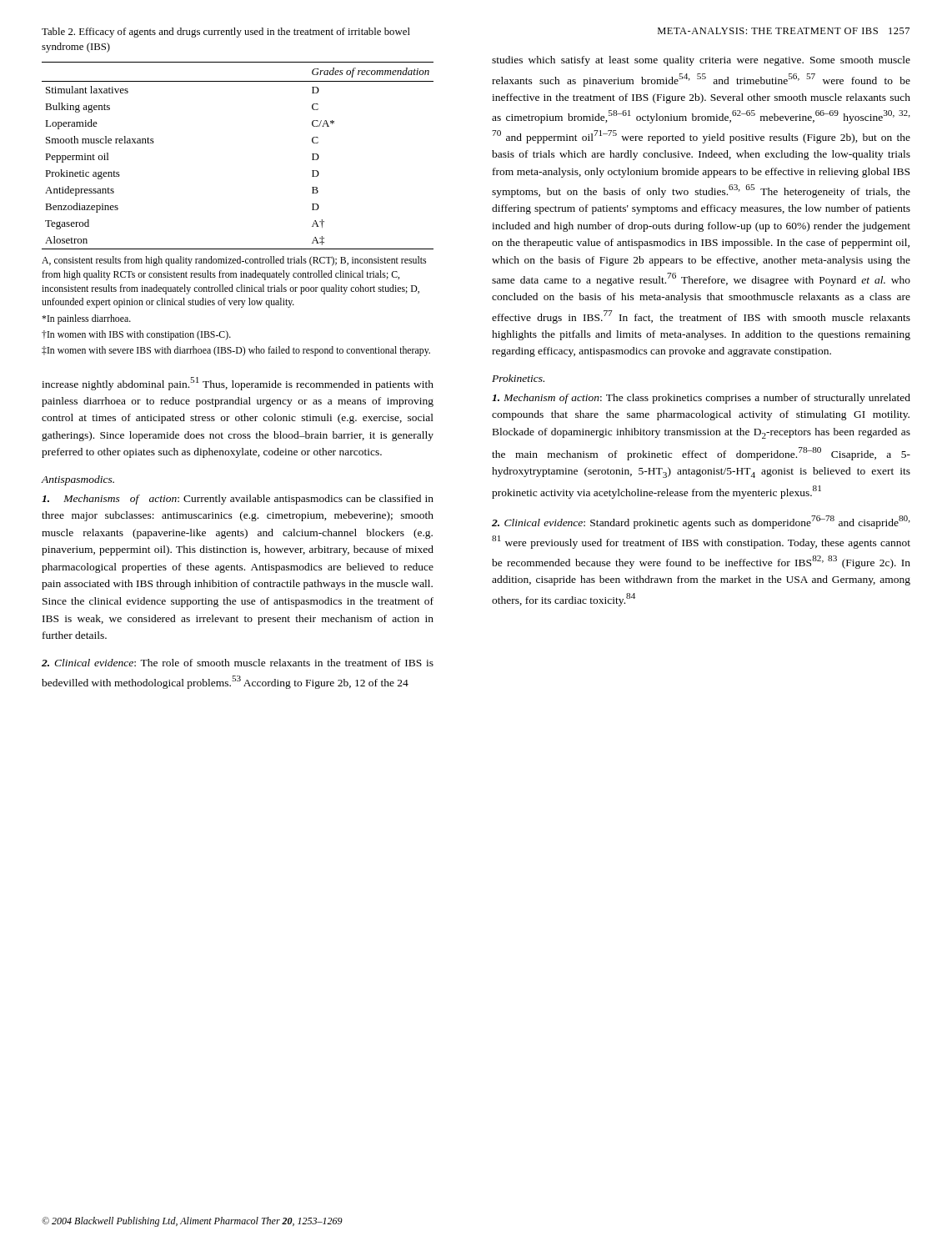The height and width of the screenshot is (1251, 952).
Task: Locate the footnote containing "A, consistent results from high quality randomized-controlled trials"
Action: tap(238, 305)
